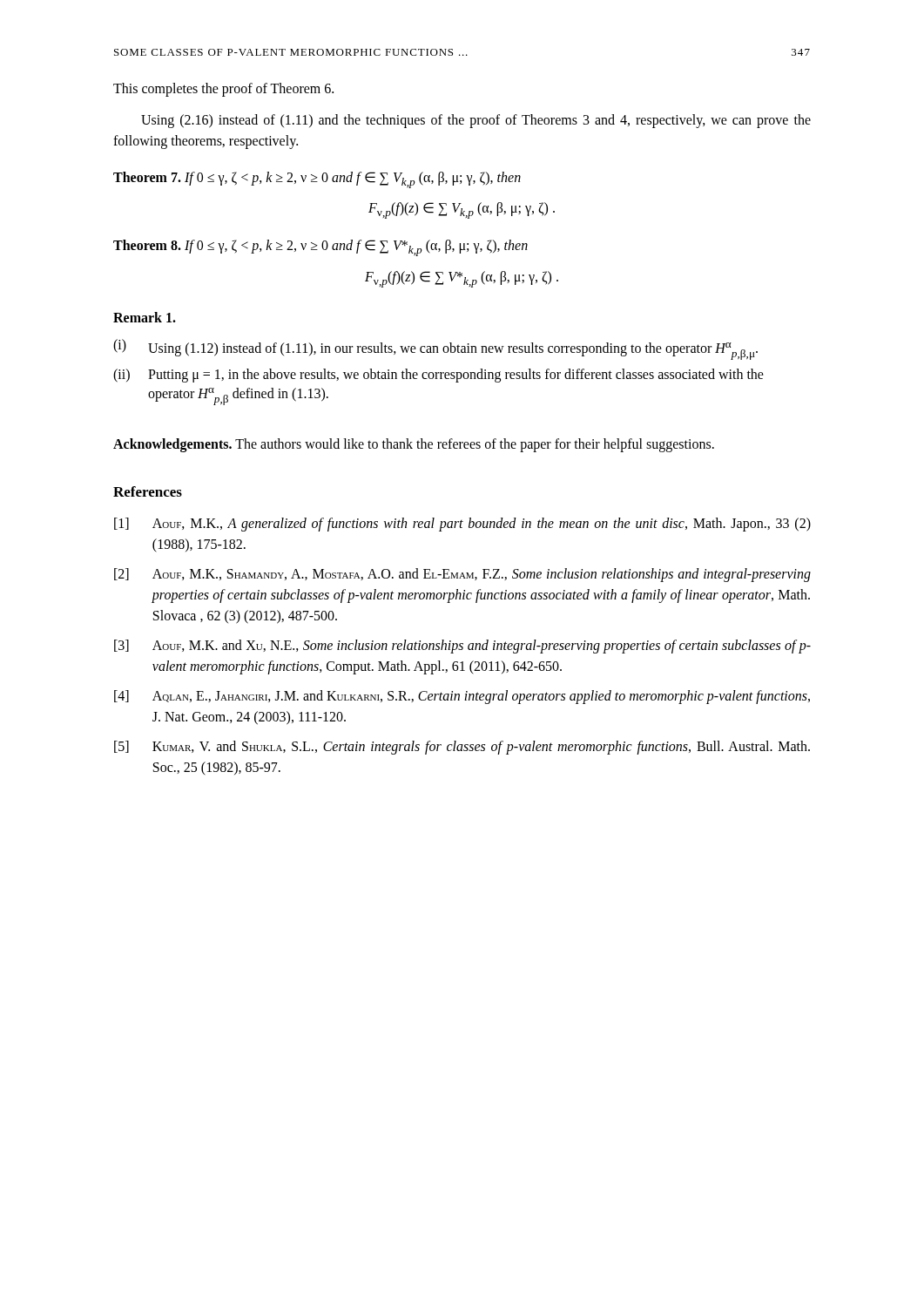Locate the list item that reads "[5] Kumar, V. and Shukla,"
This screenshot has width=924, height=1307.
pyautogui.click(x=462, y=757)
